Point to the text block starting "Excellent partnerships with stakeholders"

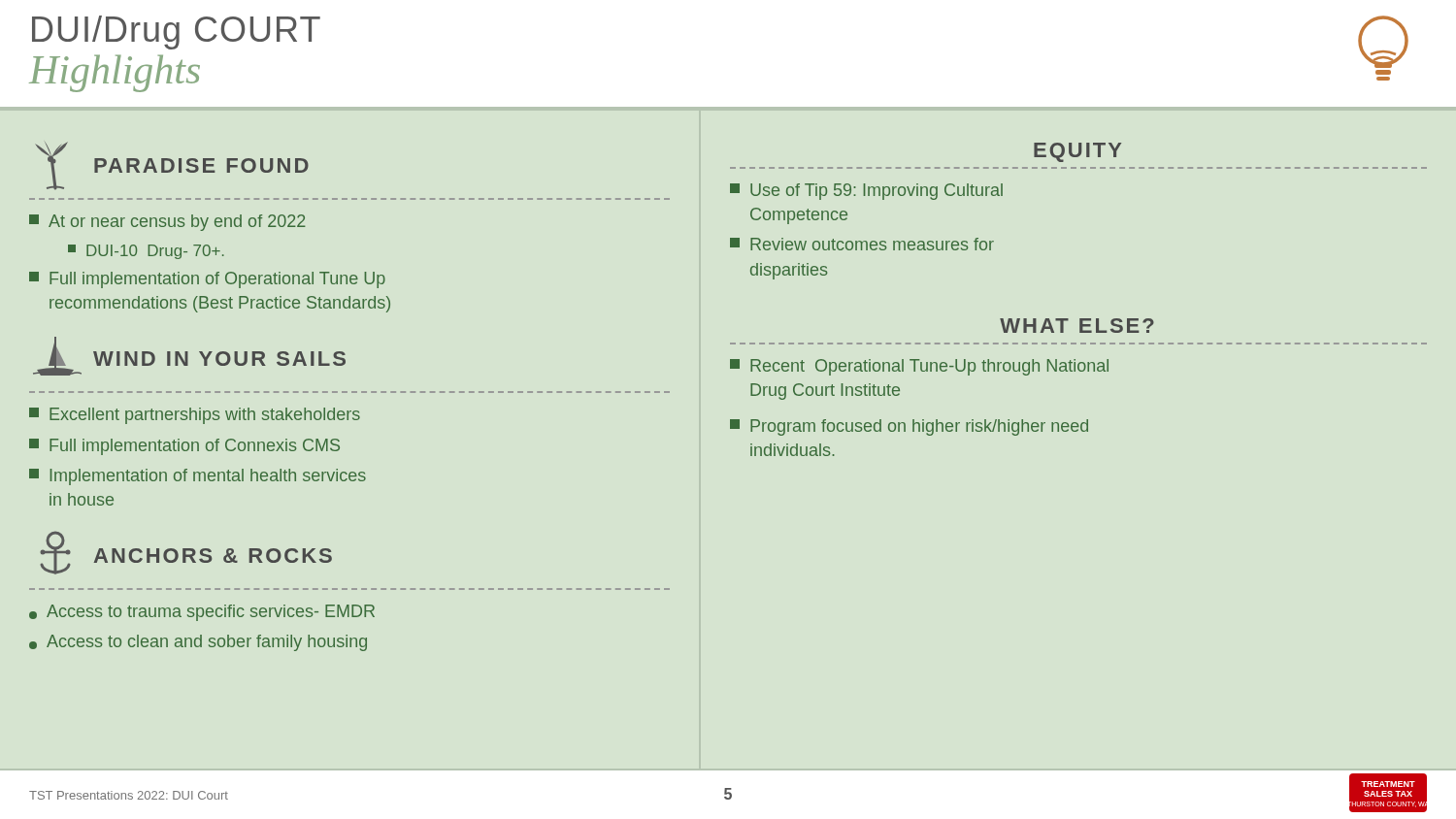pos(195,415)
